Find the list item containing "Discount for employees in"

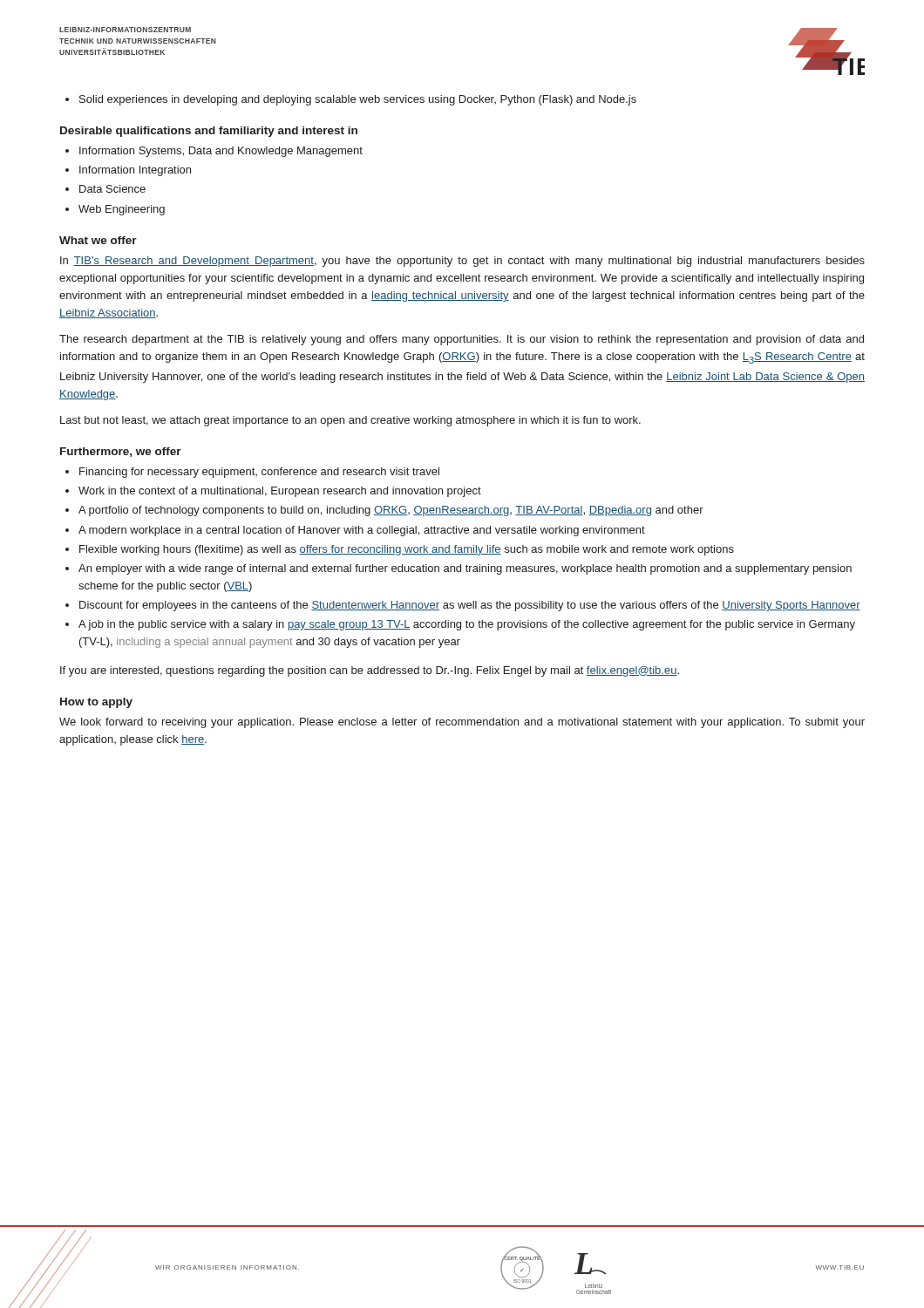point(462,605)
